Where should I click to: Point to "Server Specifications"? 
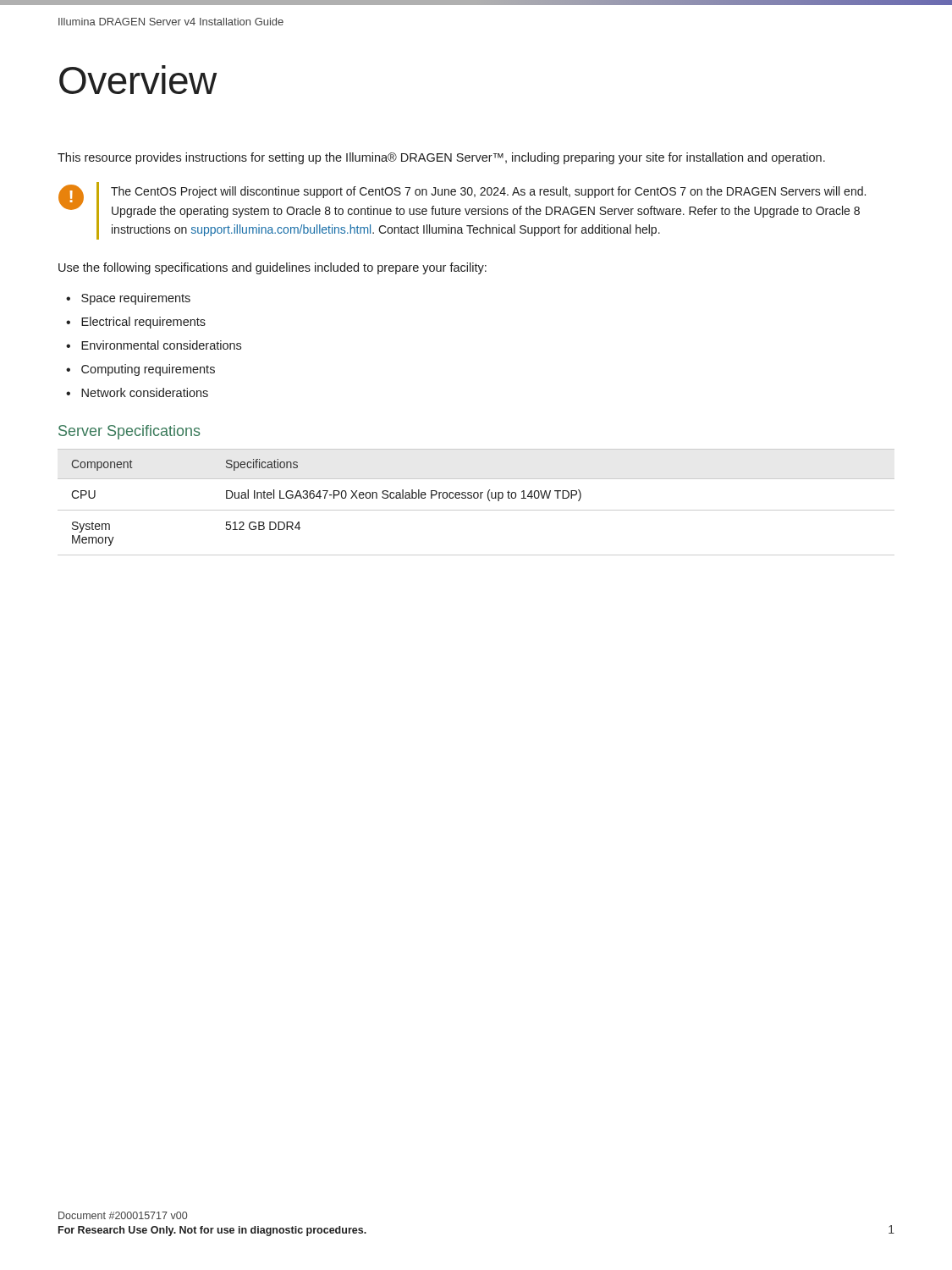[129, 432]
